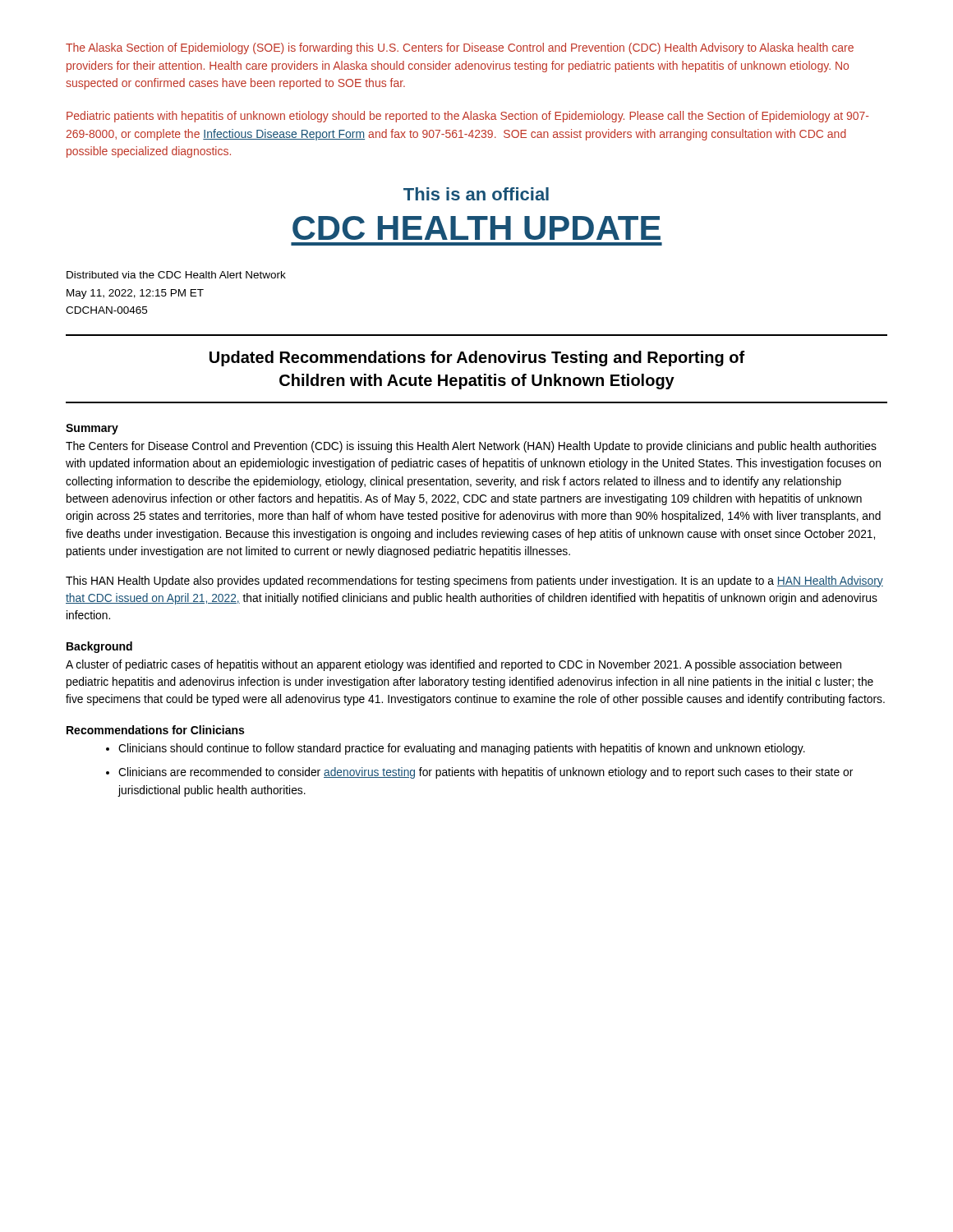Click on the element starting "Clinicians are recommended"
953x1232 pixels.
tap(486, 781)
